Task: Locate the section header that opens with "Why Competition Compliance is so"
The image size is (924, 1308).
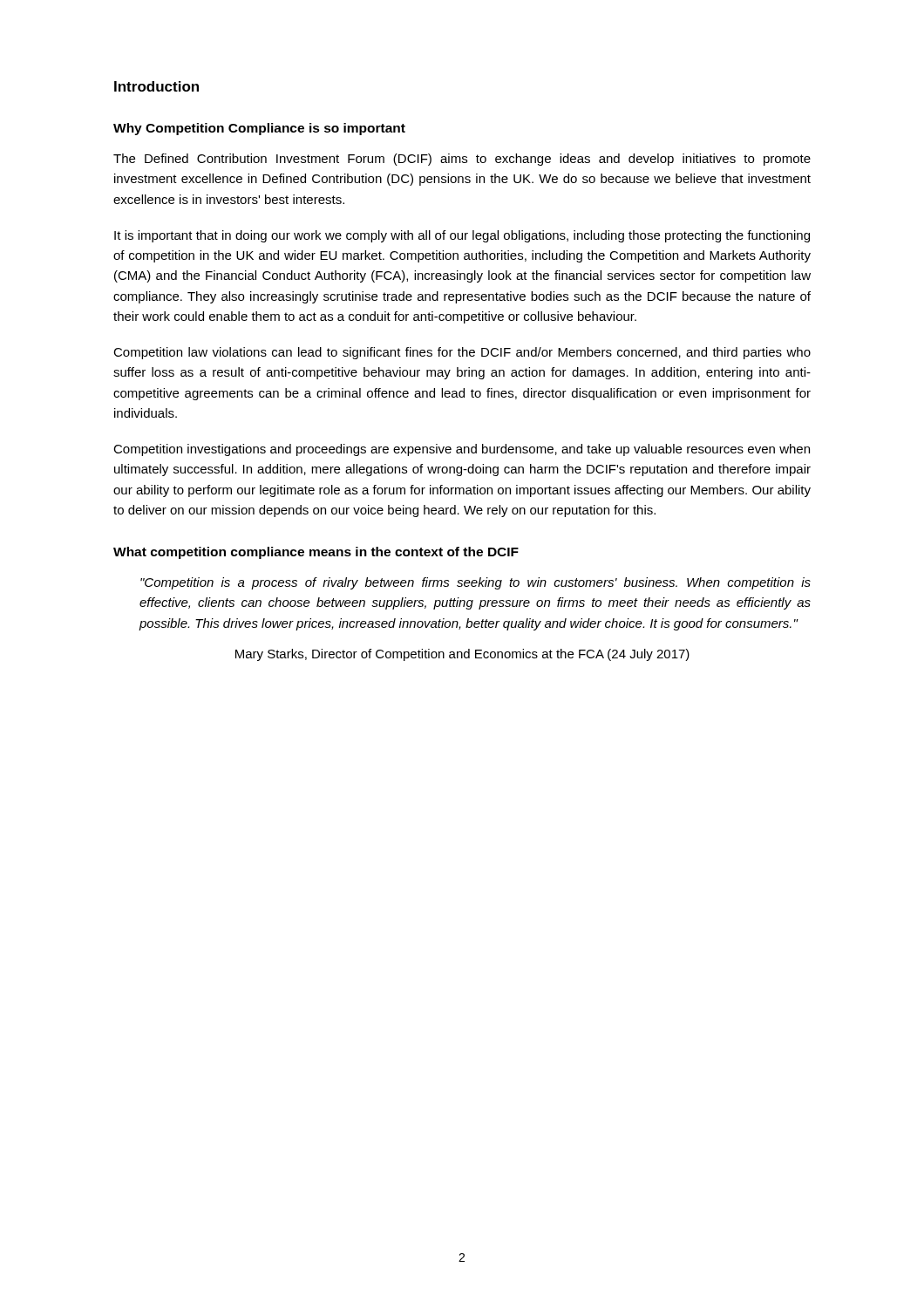Action: click(x=259, y=129)
